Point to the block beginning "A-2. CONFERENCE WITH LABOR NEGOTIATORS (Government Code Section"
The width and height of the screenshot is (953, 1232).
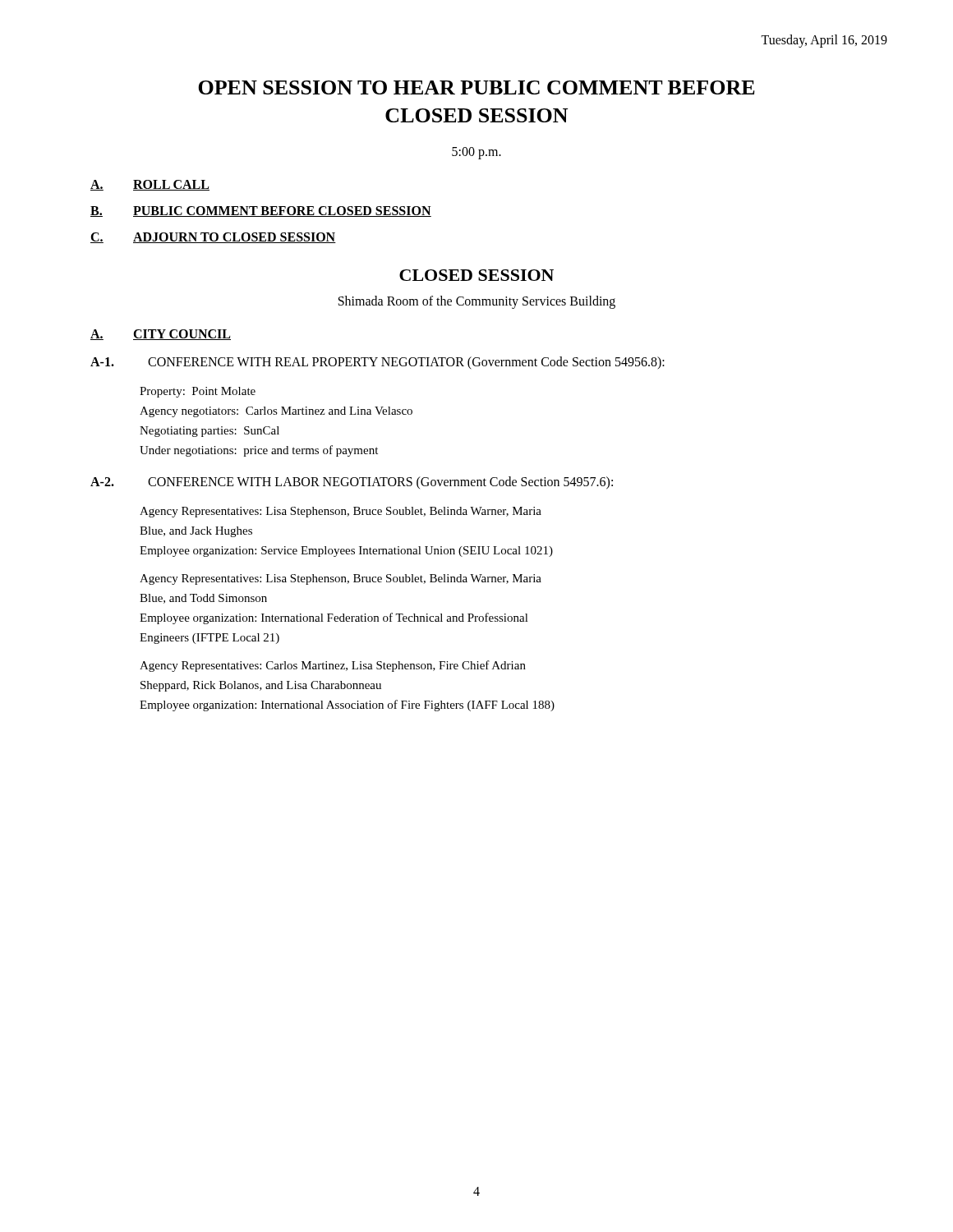pos(476,482)
